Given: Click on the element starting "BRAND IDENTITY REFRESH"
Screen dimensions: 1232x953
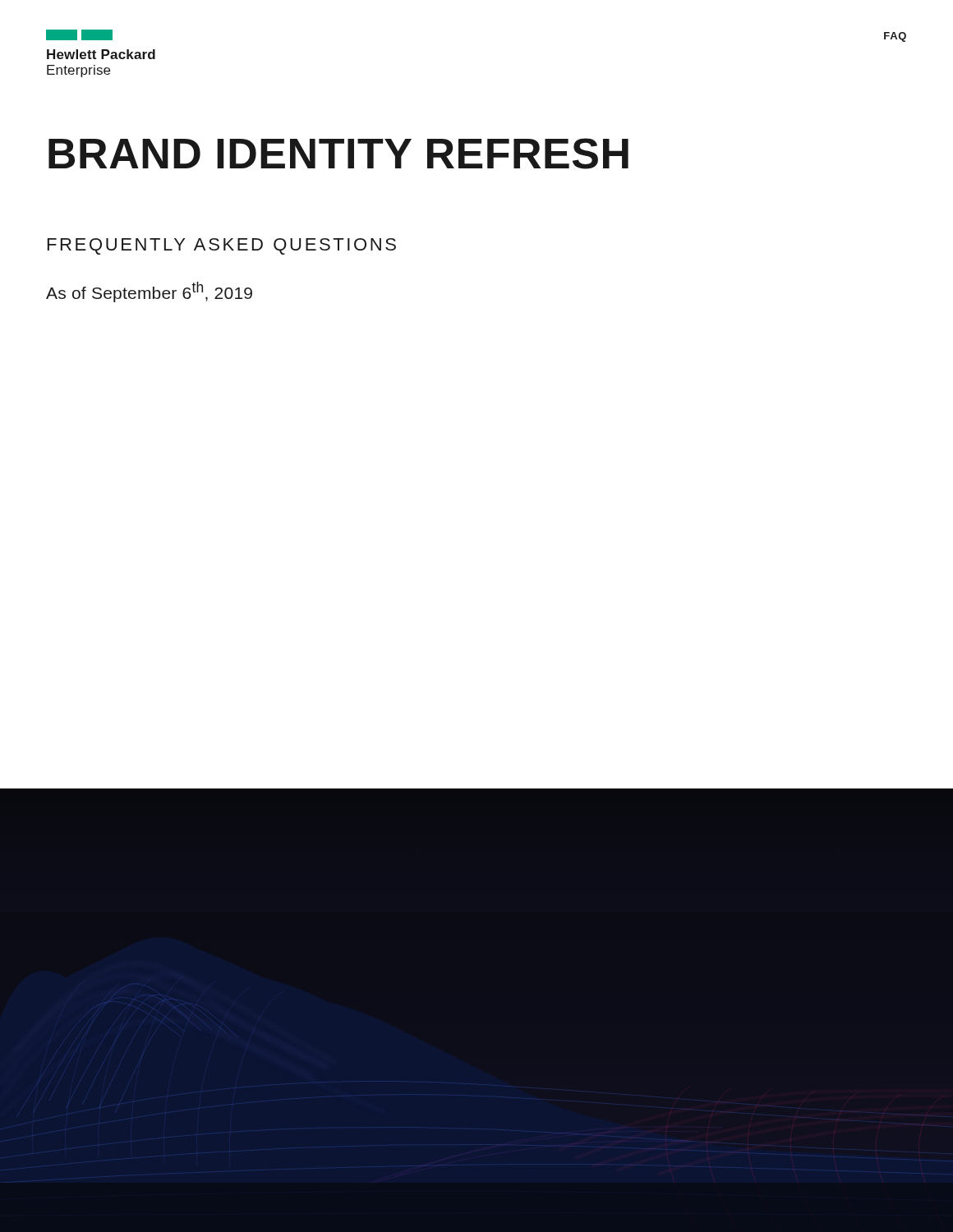Looking at the screenshot, I should (339, 154).
